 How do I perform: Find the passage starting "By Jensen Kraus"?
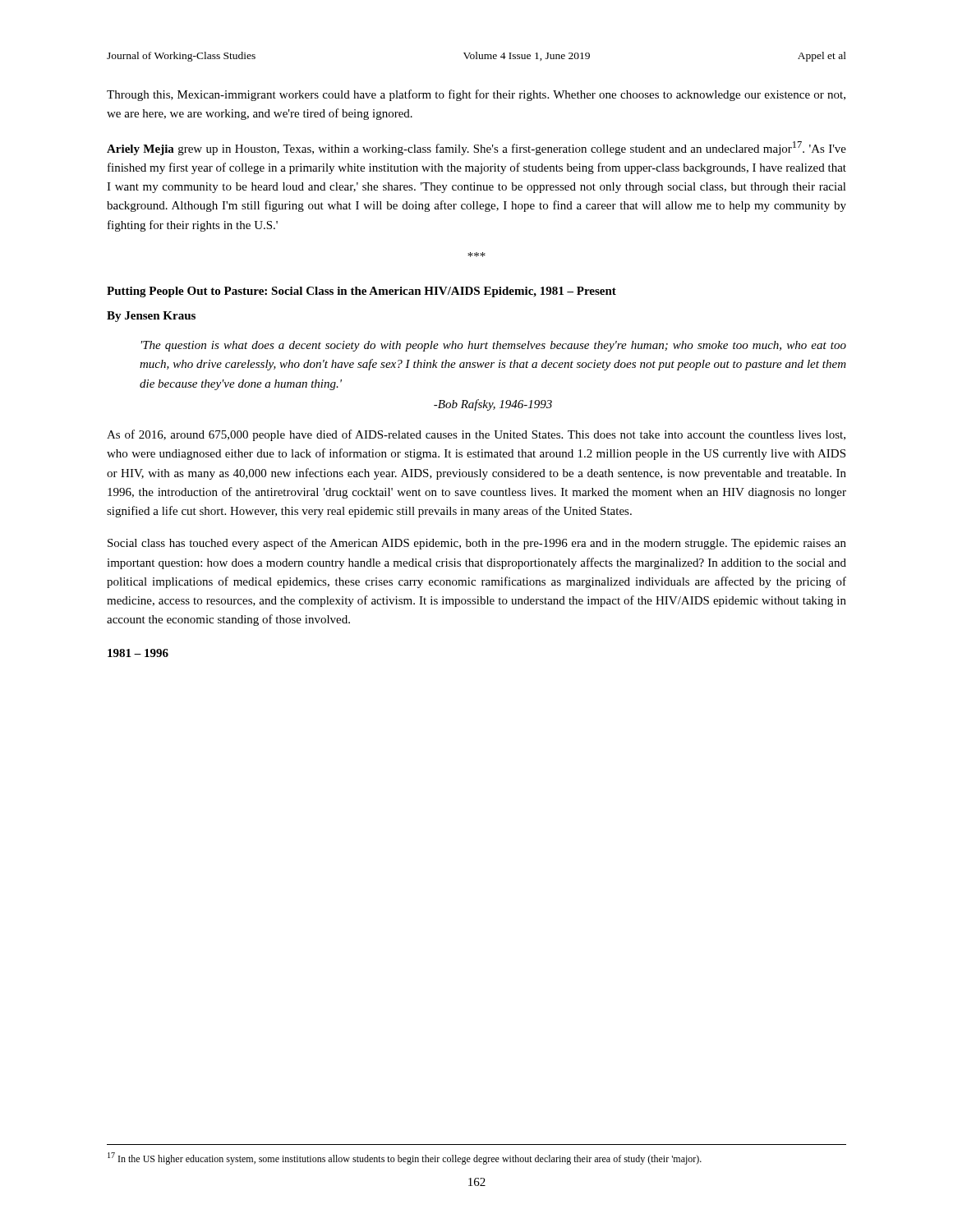151,315
